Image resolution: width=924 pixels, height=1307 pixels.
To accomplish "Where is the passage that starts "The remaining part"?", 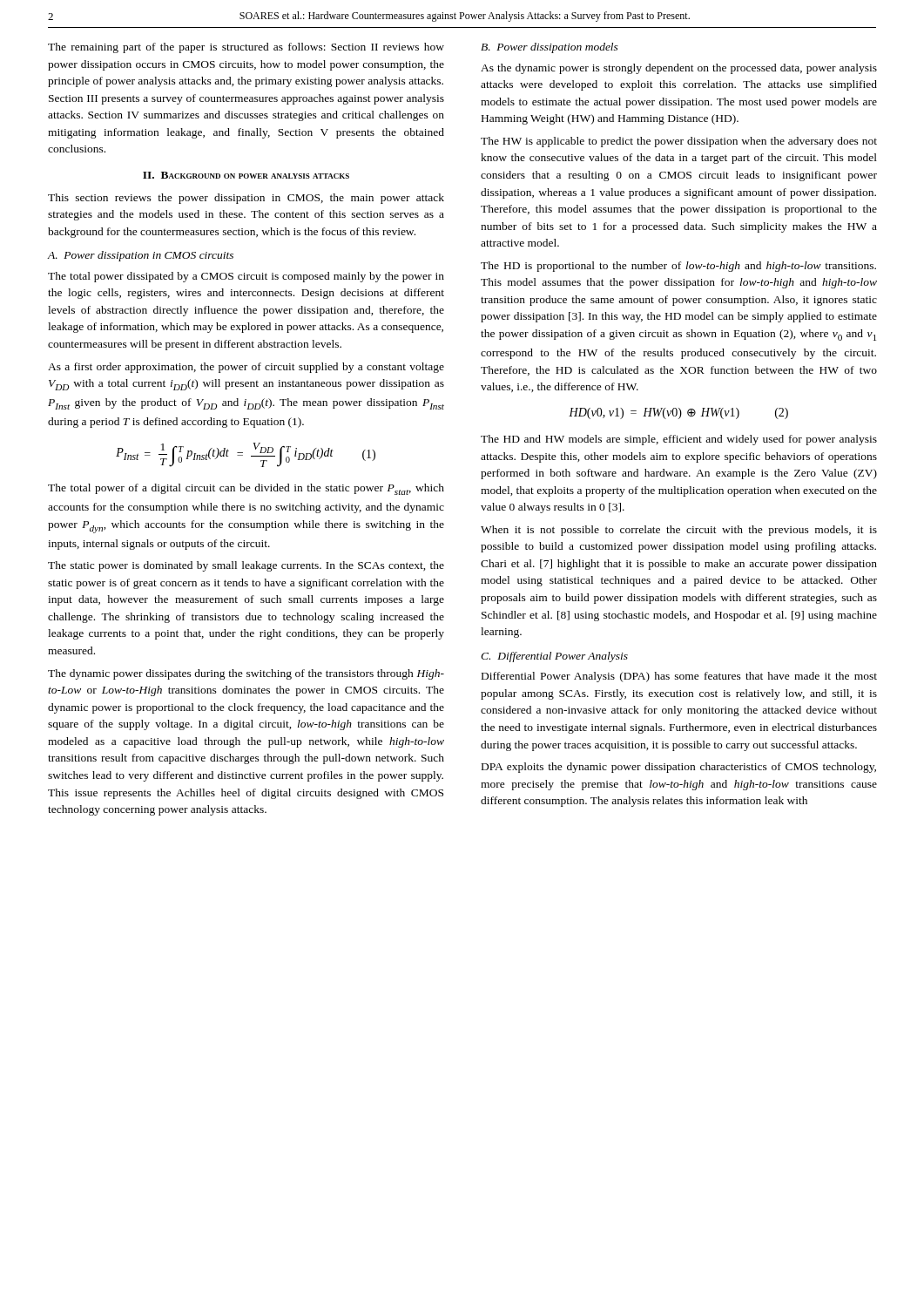I will pos(246,98).
